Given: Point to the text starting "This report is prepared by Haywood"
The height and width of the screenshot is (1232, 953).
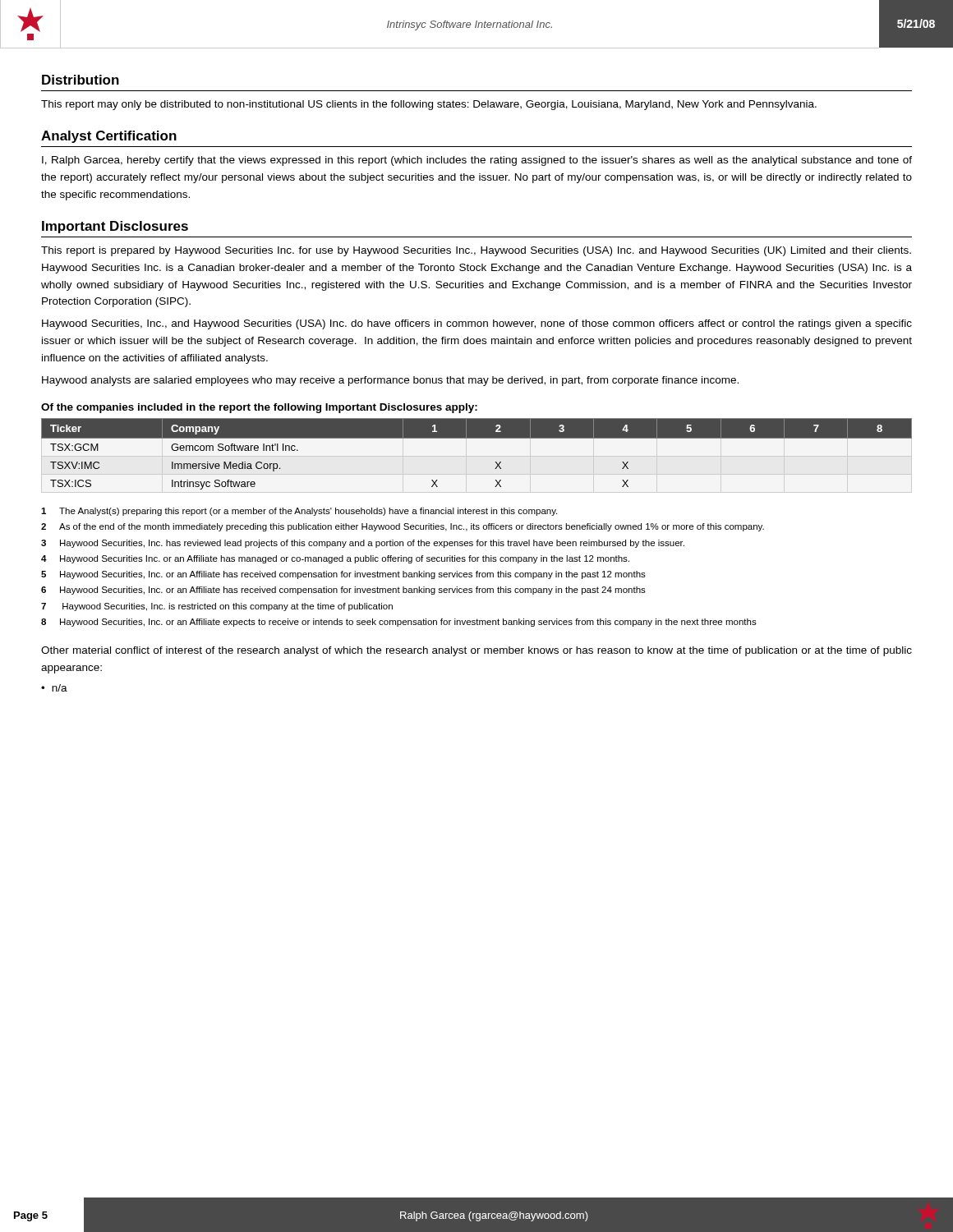Looking at the screenshot, I should (476, 276).
